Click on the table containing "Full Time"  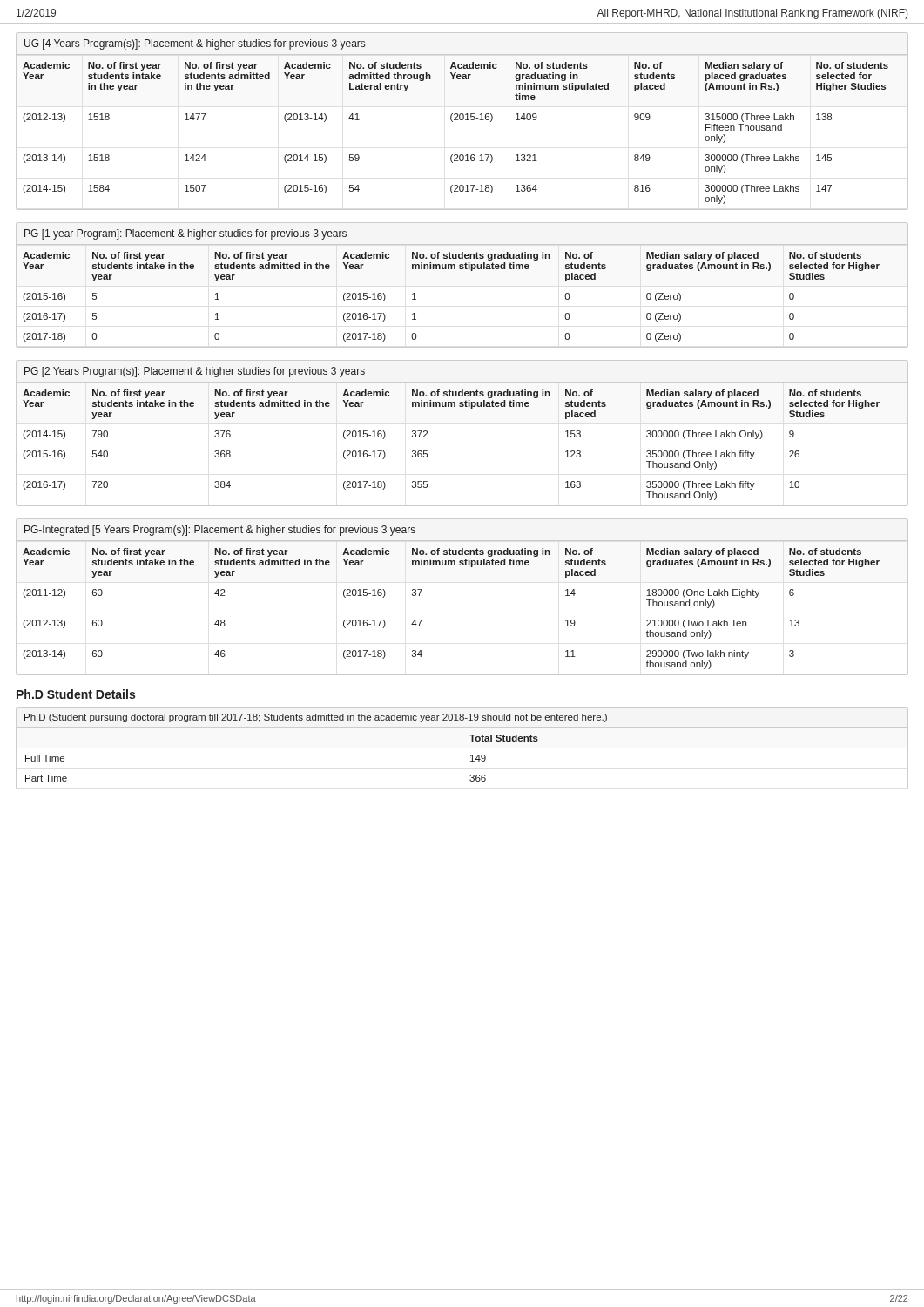pos(462,758)
